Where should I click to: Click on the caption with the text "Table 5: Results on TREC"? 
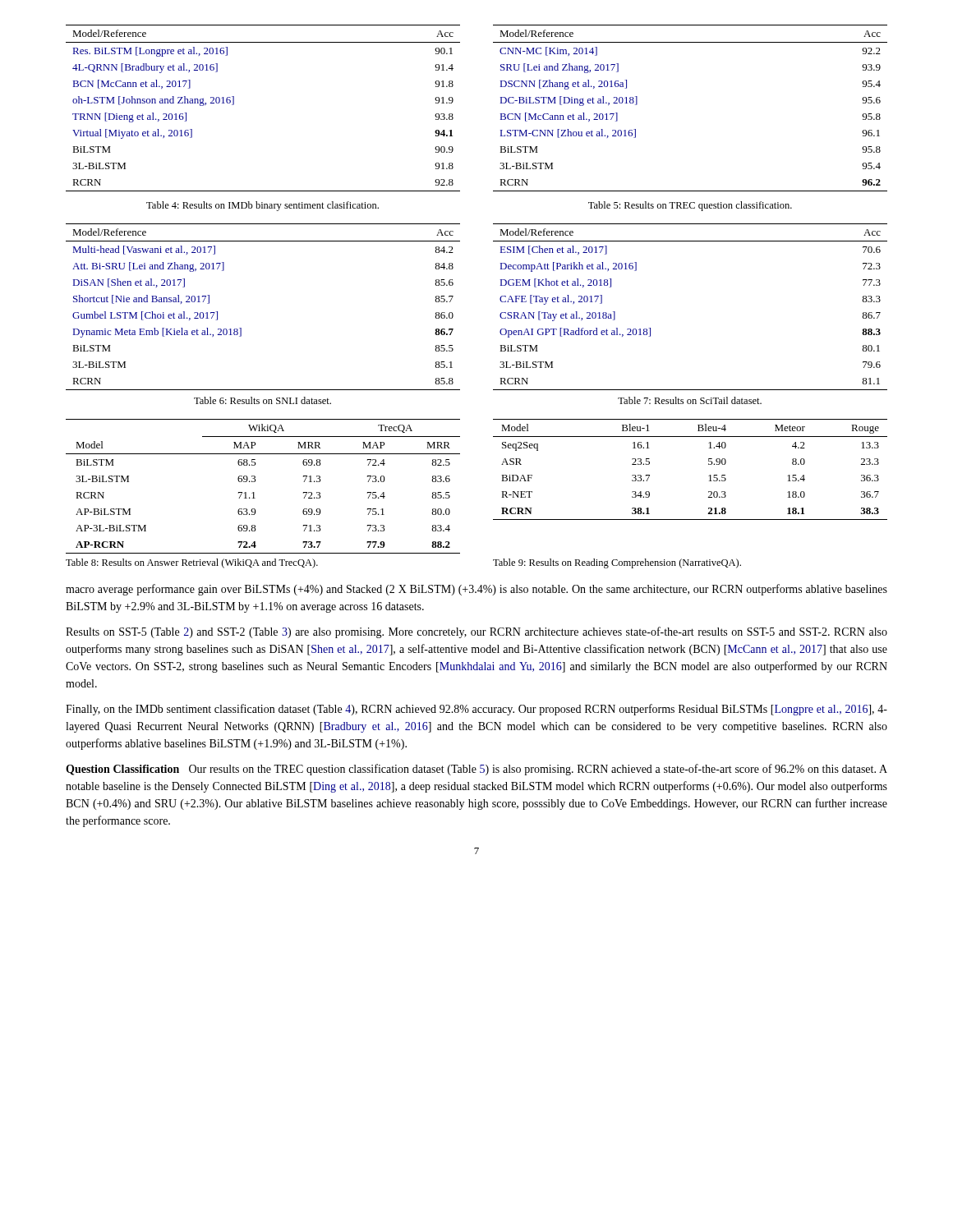click(690, 205)
